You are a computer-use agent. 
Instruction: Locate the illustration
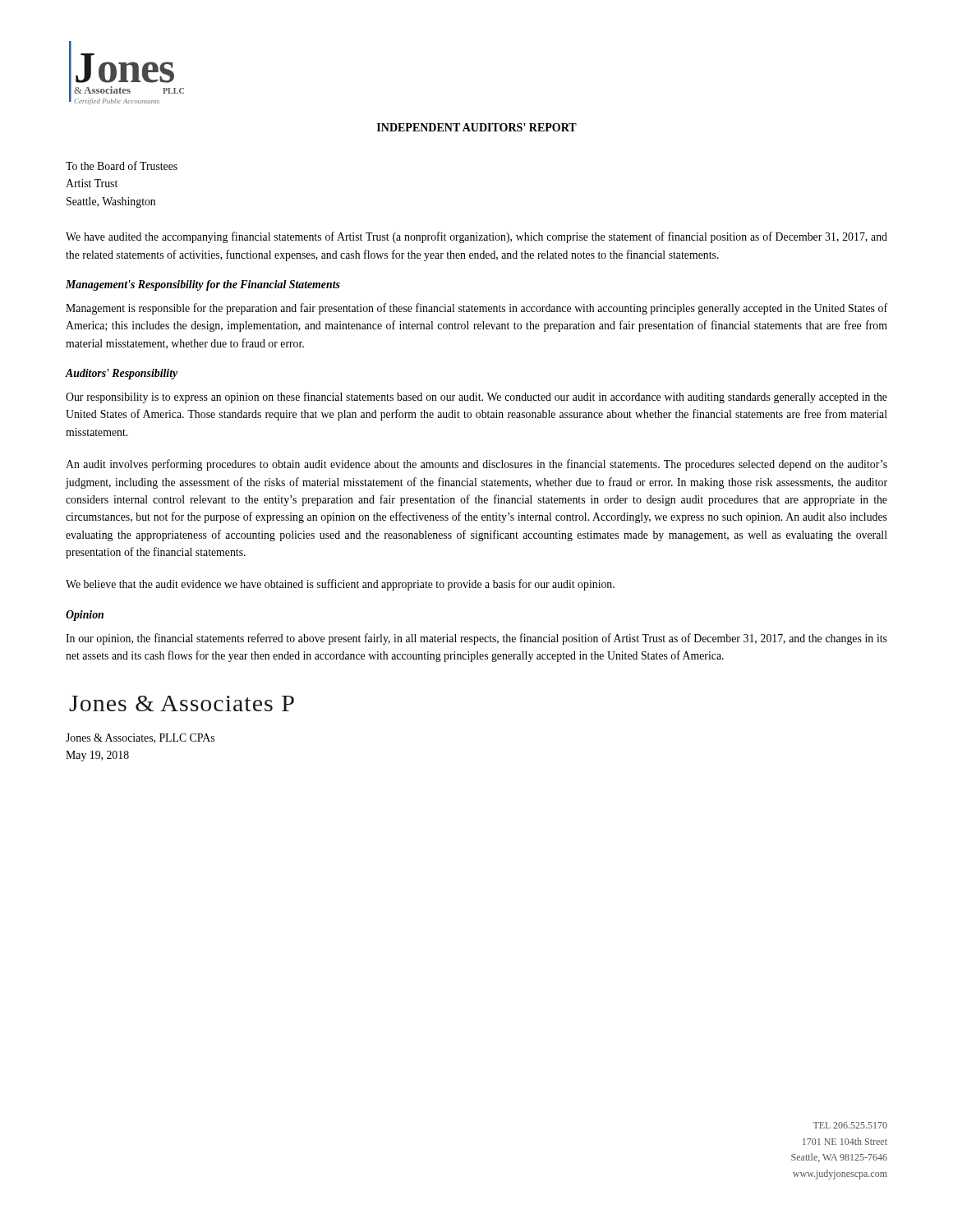coord(476,703)
